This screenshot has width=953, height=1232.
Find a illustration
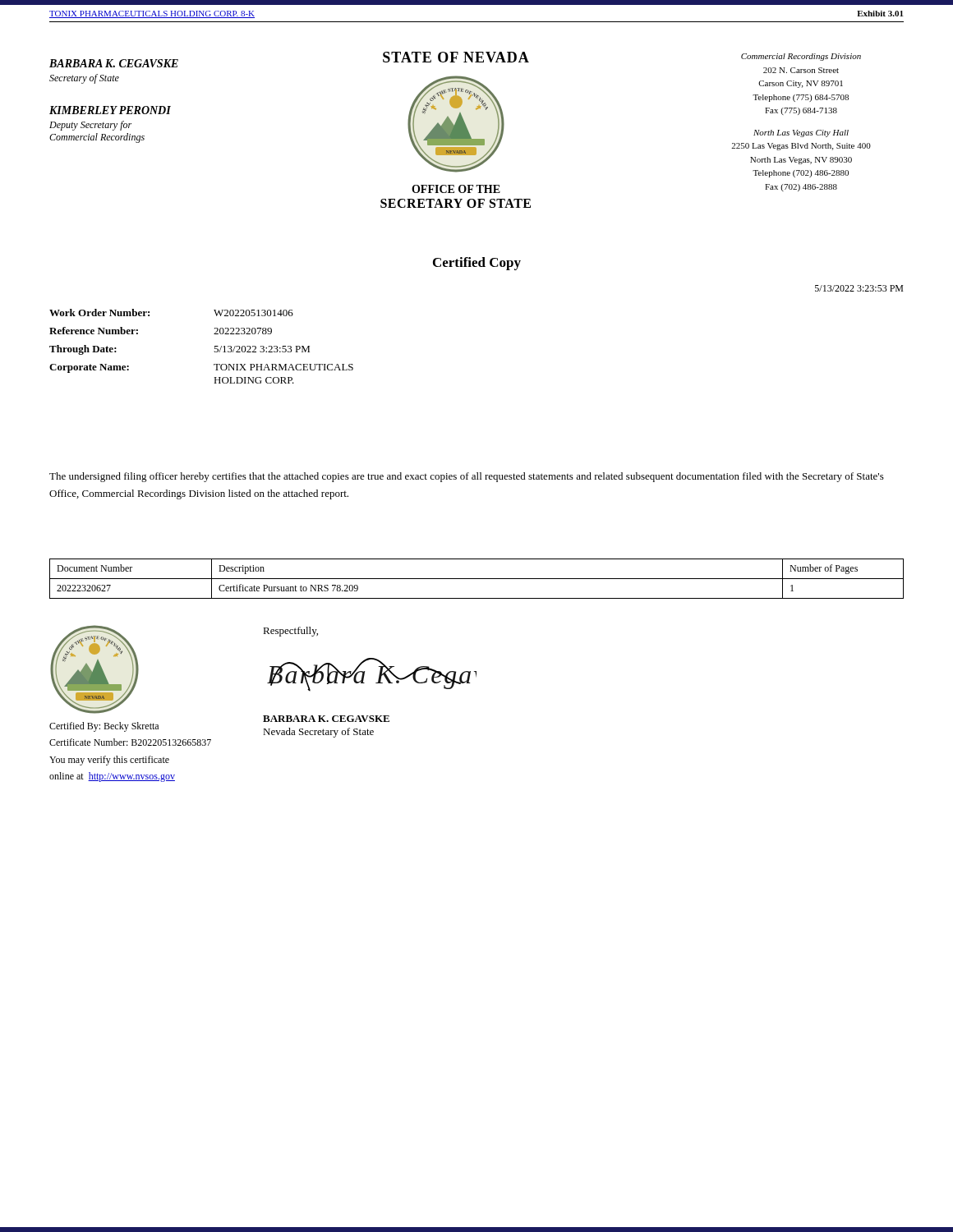pyautogui.click(x=131, y=671)
